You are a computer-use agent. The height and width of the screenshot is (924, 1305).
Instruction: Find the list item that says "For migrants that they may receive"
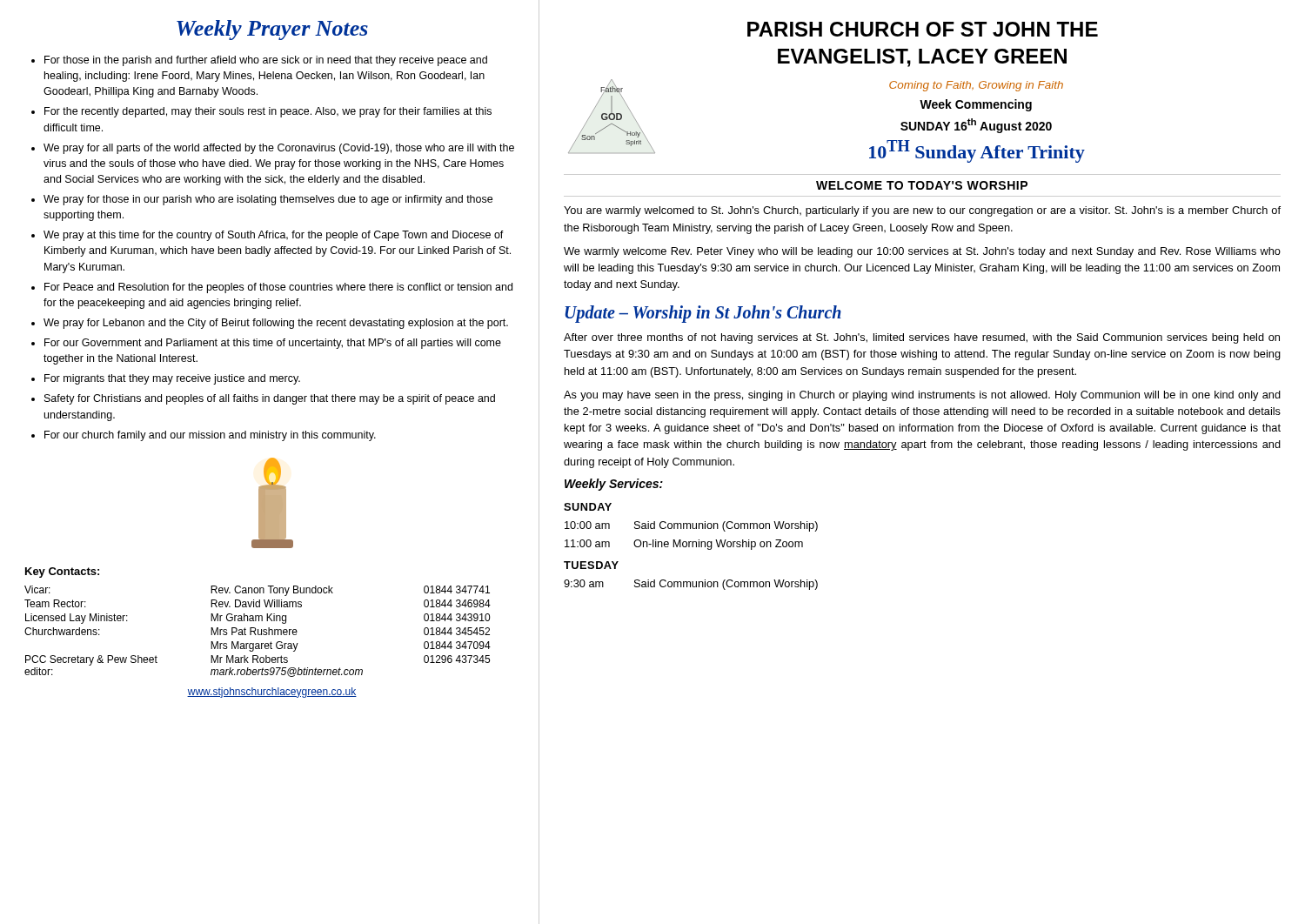click(172, 379)
